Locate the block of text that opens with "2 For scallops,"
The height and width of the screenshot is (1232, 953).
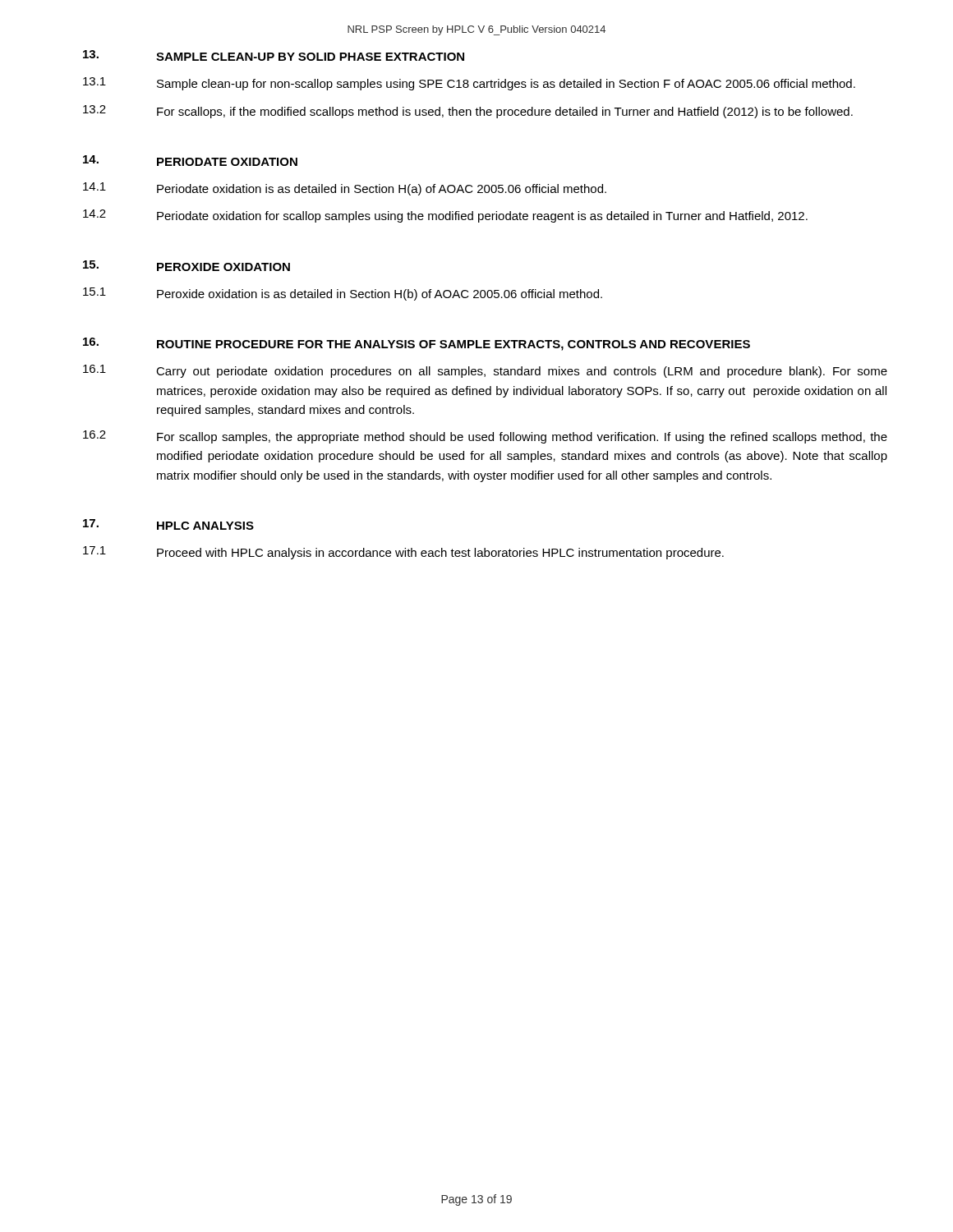[485, 111]
